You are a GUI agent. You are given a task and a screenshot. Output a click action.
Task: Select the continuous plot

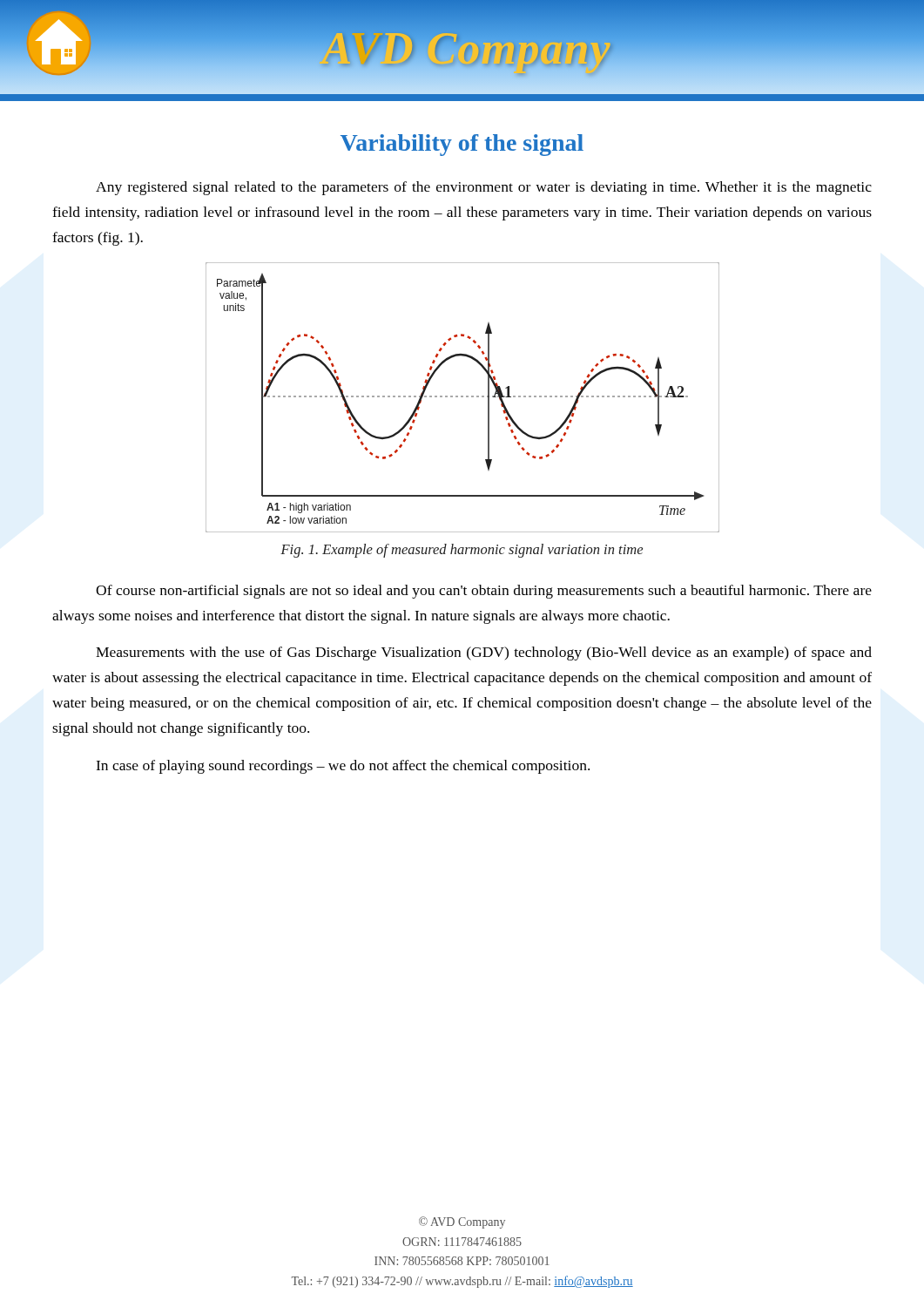click(462, 399)
